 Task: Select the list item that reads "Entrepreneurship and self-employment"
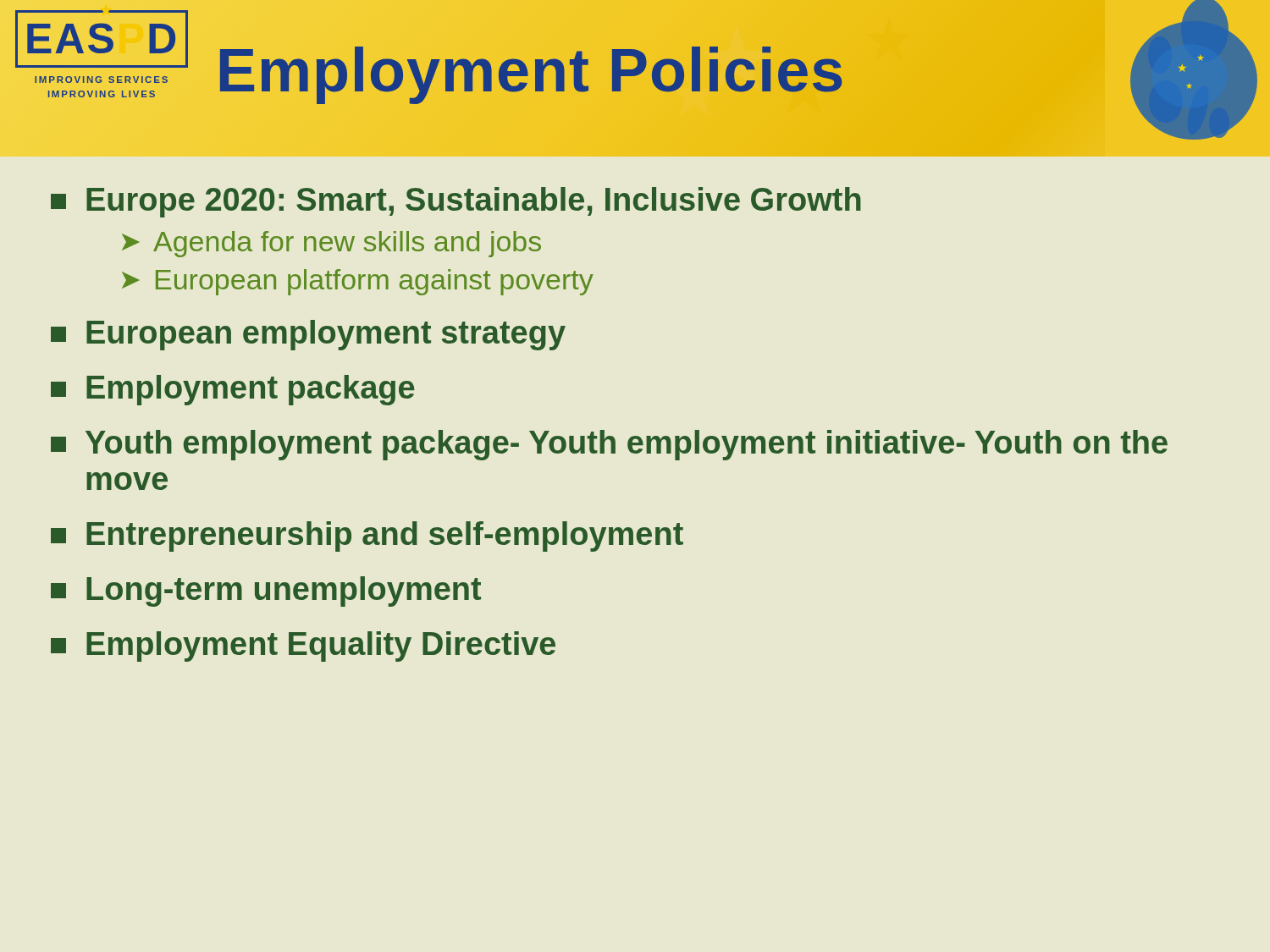point(367,534)
